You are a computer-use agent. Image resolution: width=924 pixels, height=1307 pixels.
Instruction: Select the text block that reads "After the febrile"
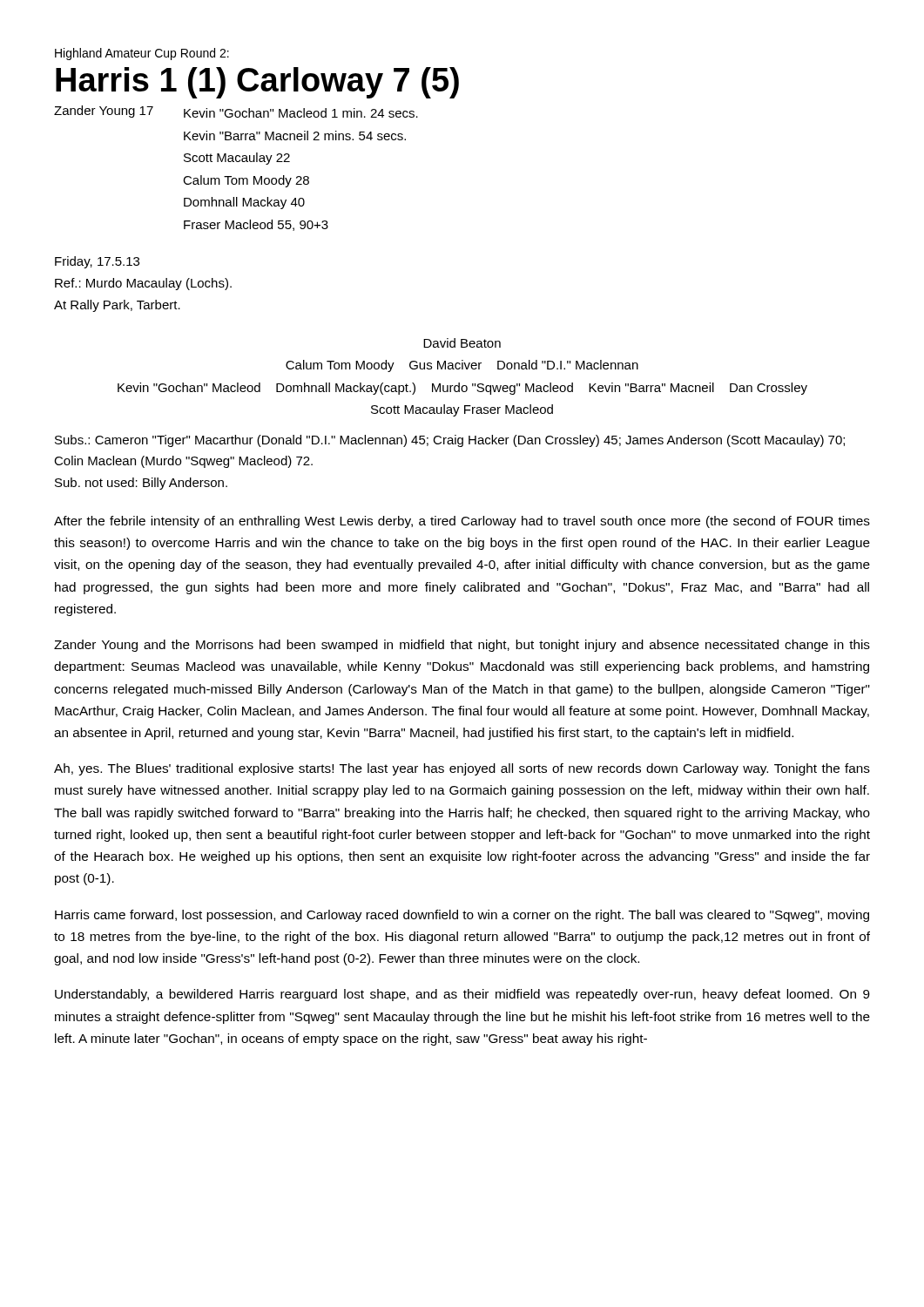pyautogui.click(x=462, y=564)
